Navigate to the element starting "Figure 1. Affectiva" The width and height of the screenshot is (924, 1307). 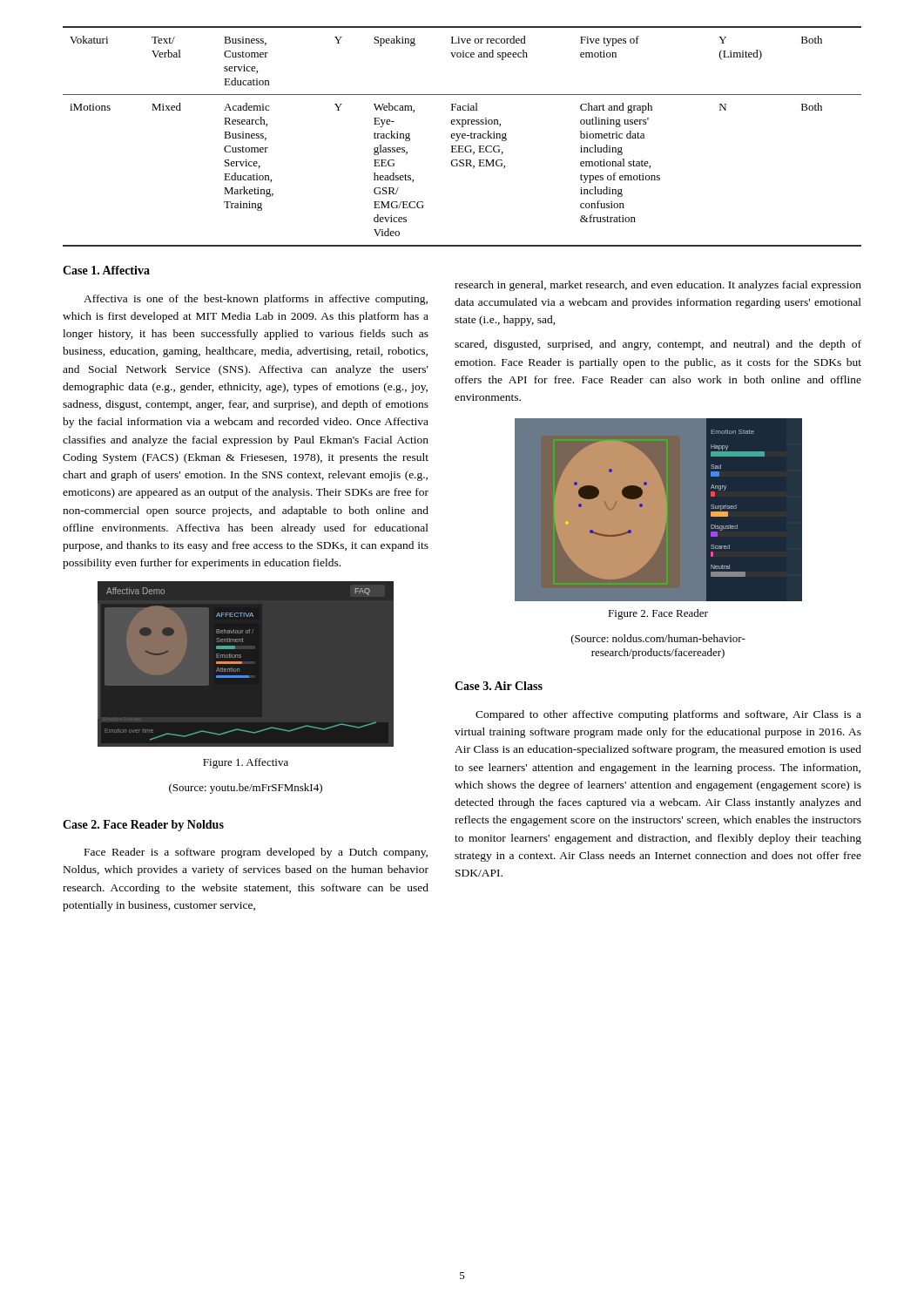(x=246, y=762)
